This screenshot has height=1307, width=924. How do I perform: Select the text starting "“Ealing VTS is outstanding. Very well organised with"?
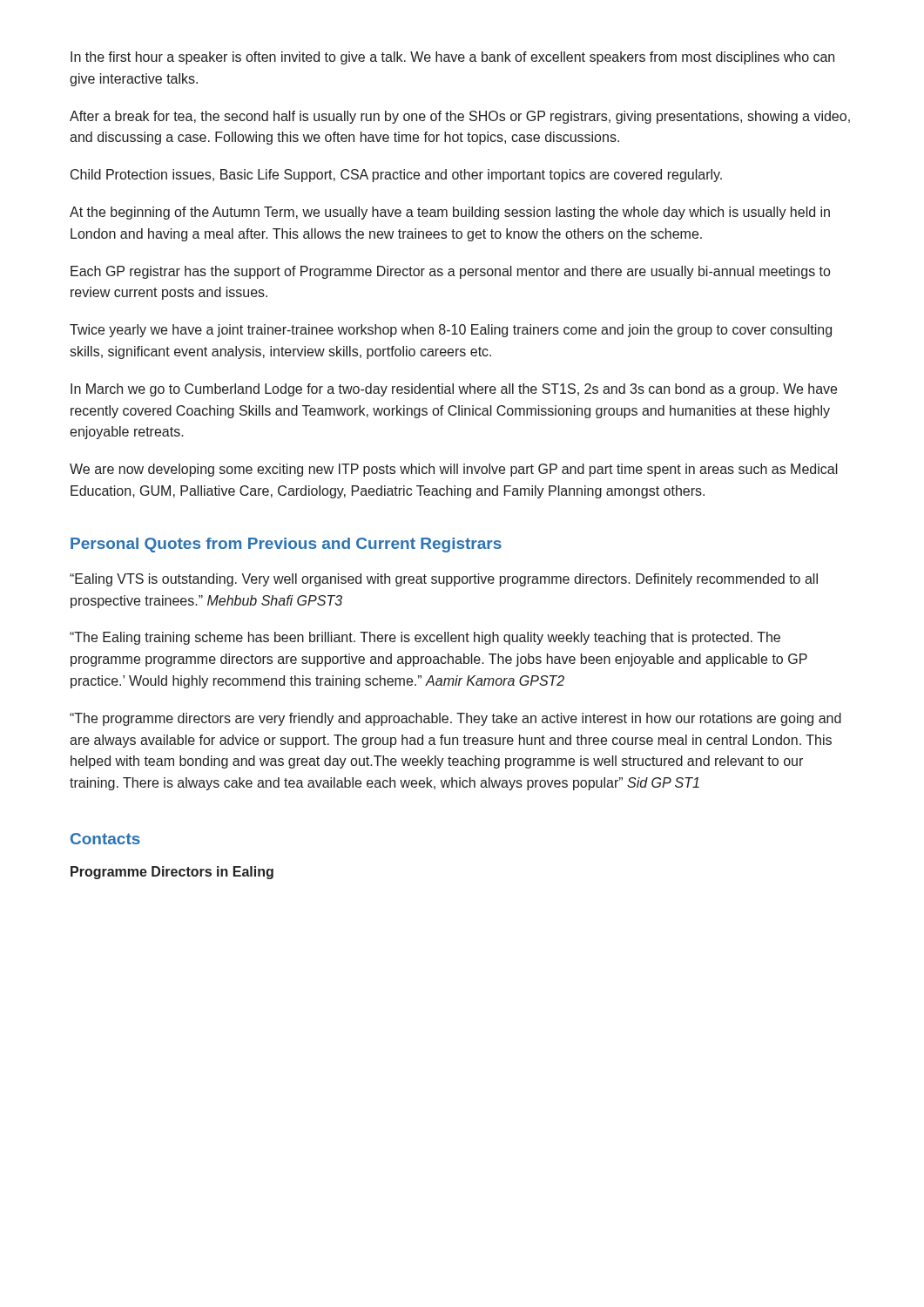coord(444,590)
